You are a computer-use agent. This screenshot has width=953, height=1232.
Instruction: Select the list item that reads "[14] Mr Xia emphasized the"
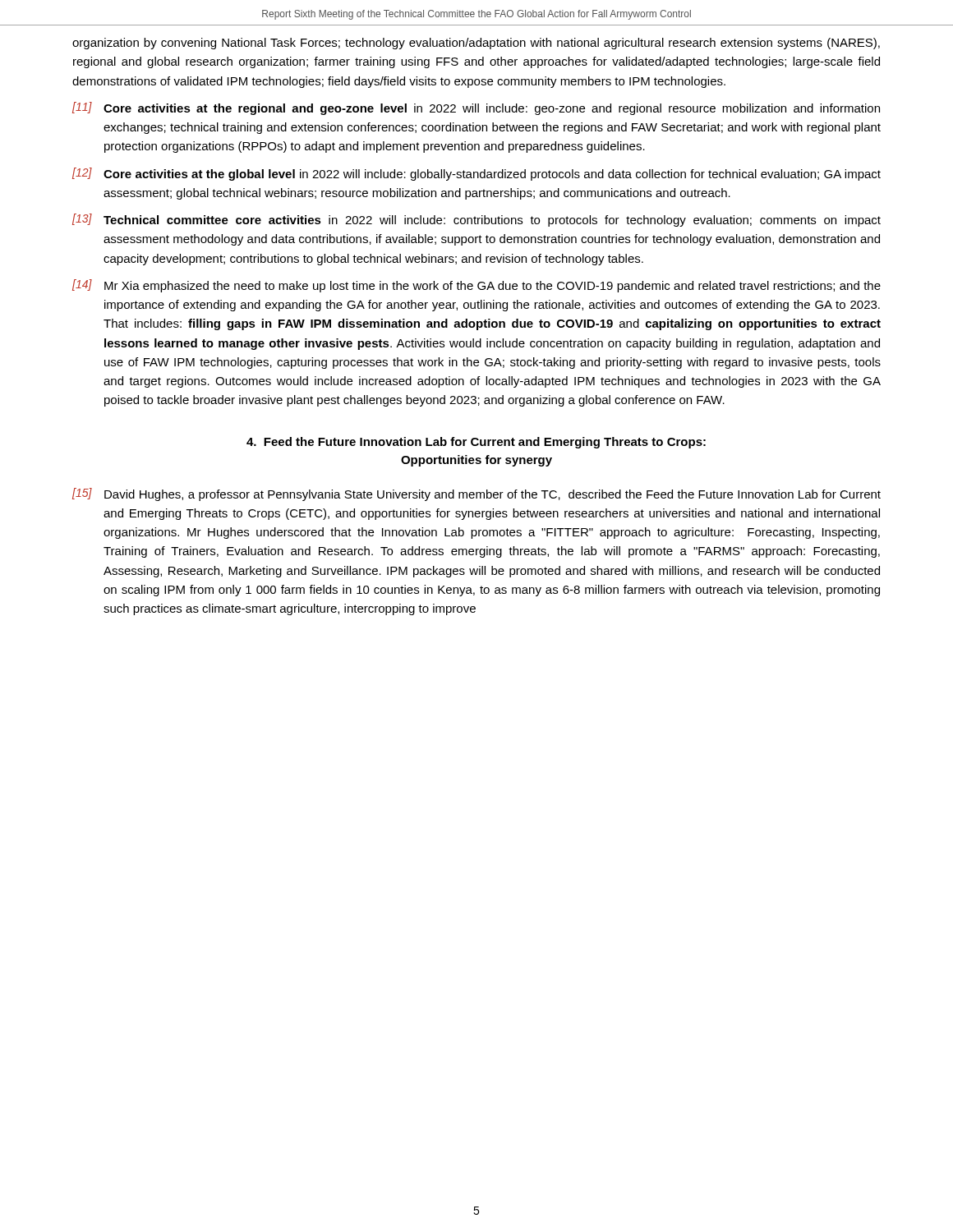476,343
